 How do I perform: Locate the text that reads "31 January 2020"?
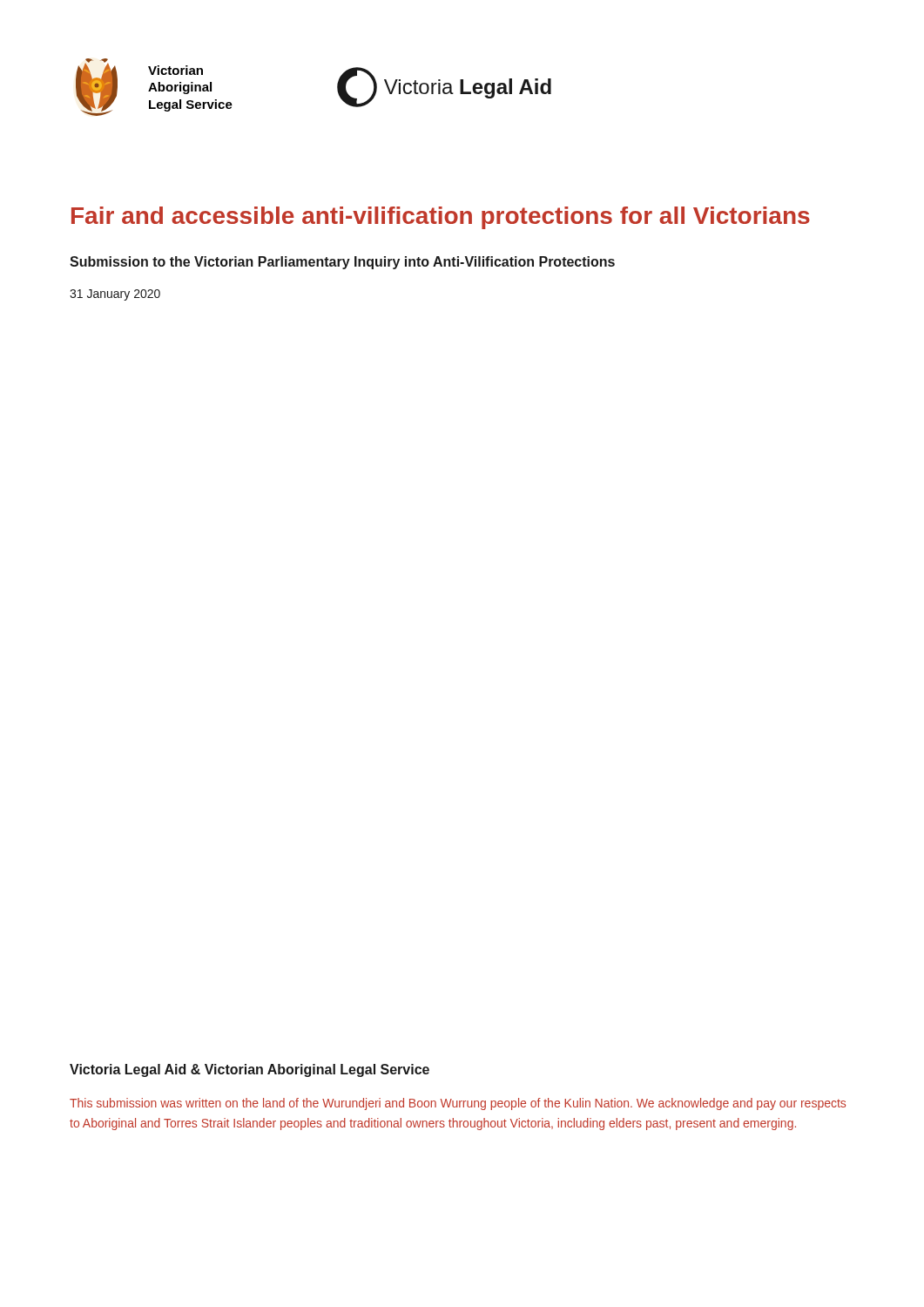[x=115, y=293]
